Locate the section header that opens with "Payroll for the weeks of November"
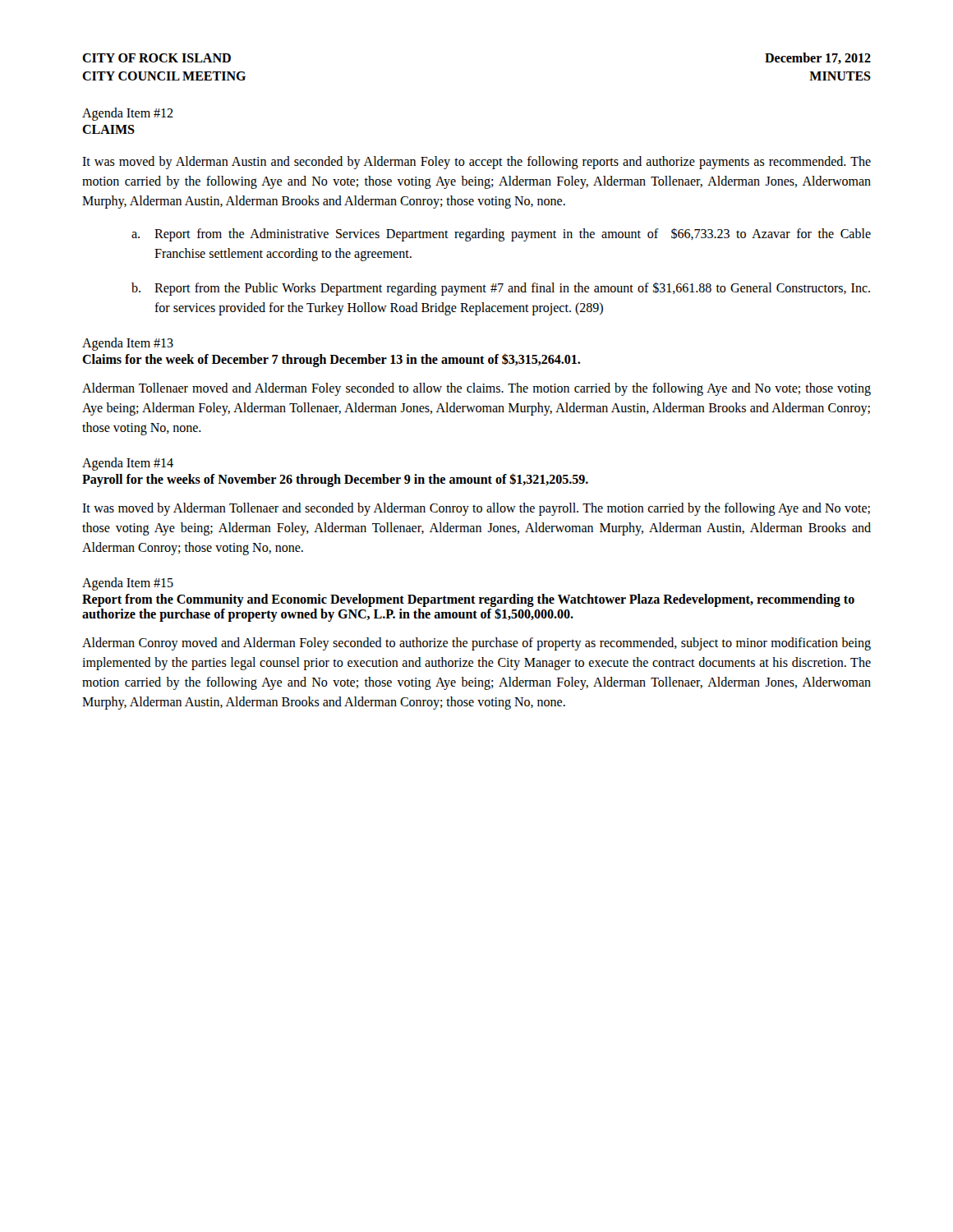This screenshot has height=1232, width=953. pos(335,479)
